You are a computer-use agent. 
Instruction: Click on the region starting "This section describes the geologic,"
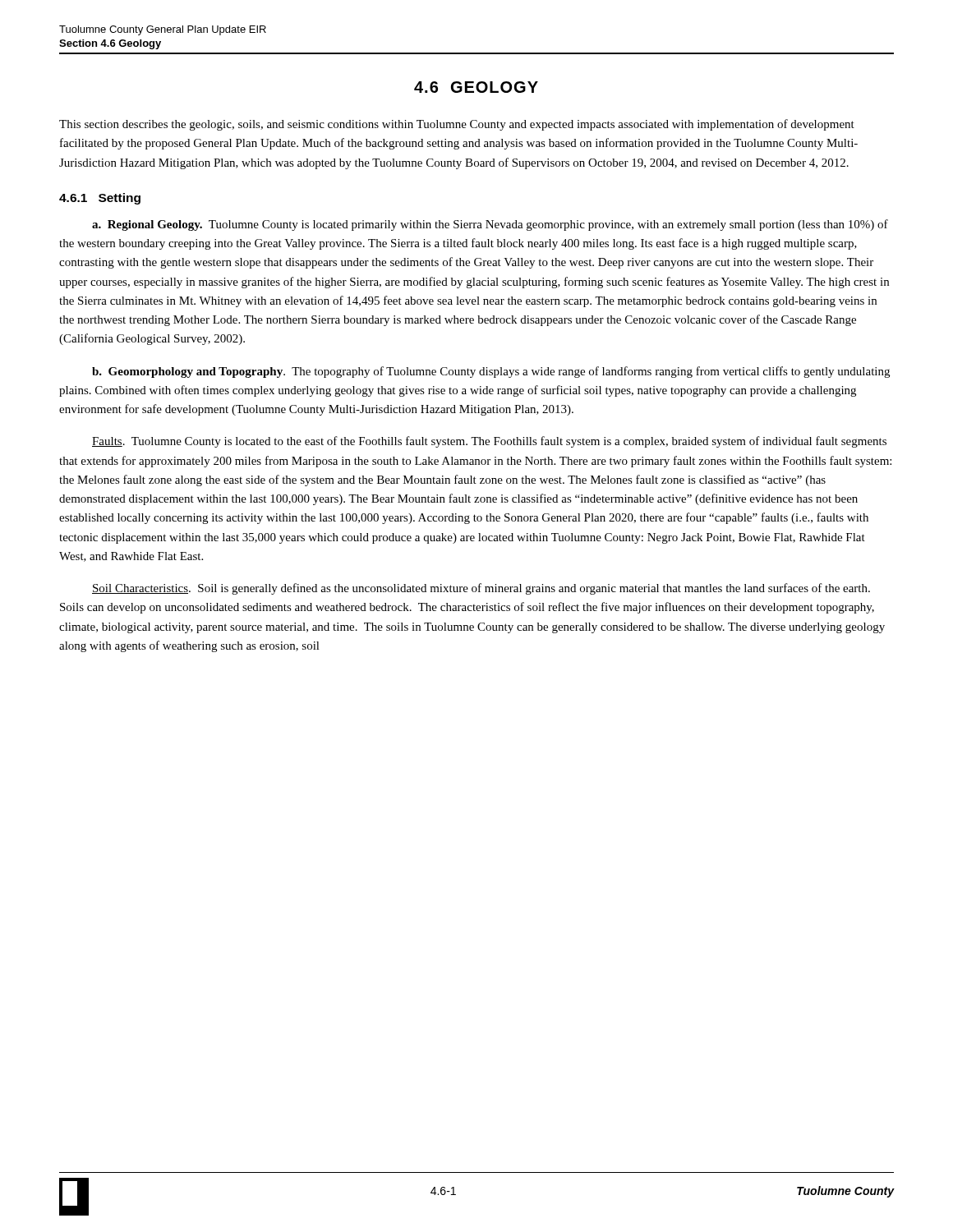459,143
